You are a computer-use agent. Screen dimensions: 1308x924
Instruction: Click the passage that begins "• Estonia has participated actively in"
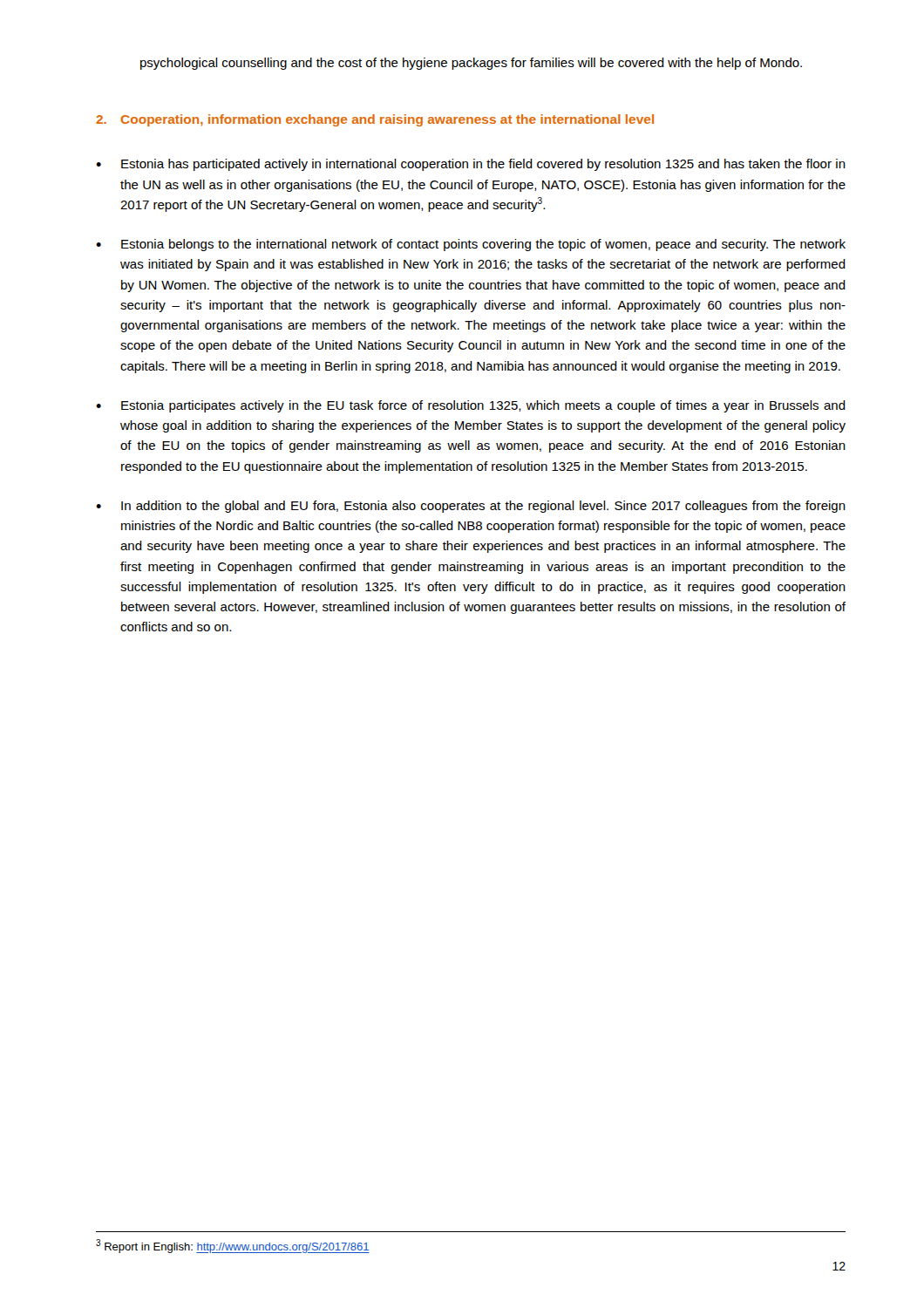click(x=471, y=184)
